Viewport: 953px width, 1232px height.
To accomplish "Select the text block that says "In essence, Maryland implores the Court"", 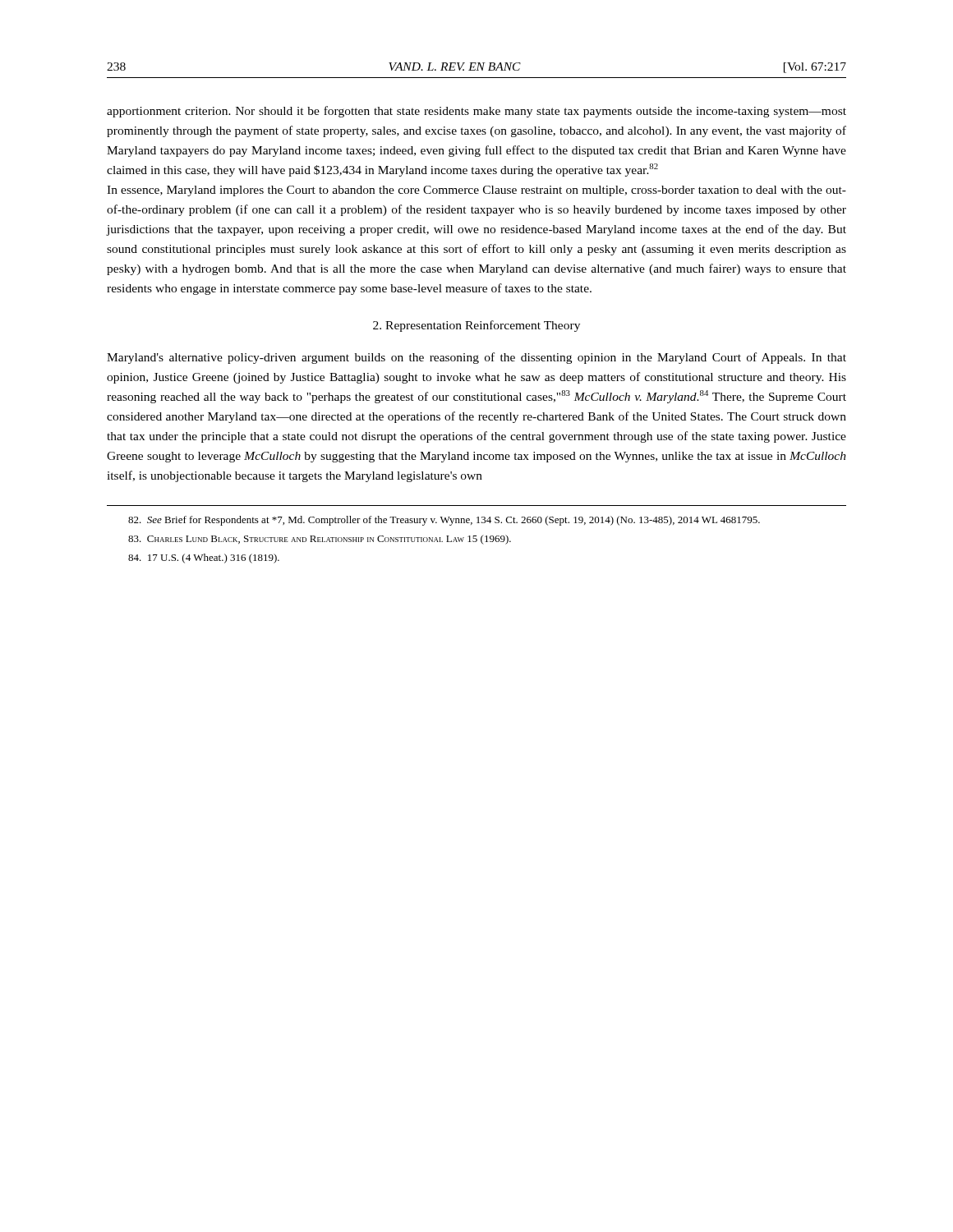I will (x=476, y=239).
